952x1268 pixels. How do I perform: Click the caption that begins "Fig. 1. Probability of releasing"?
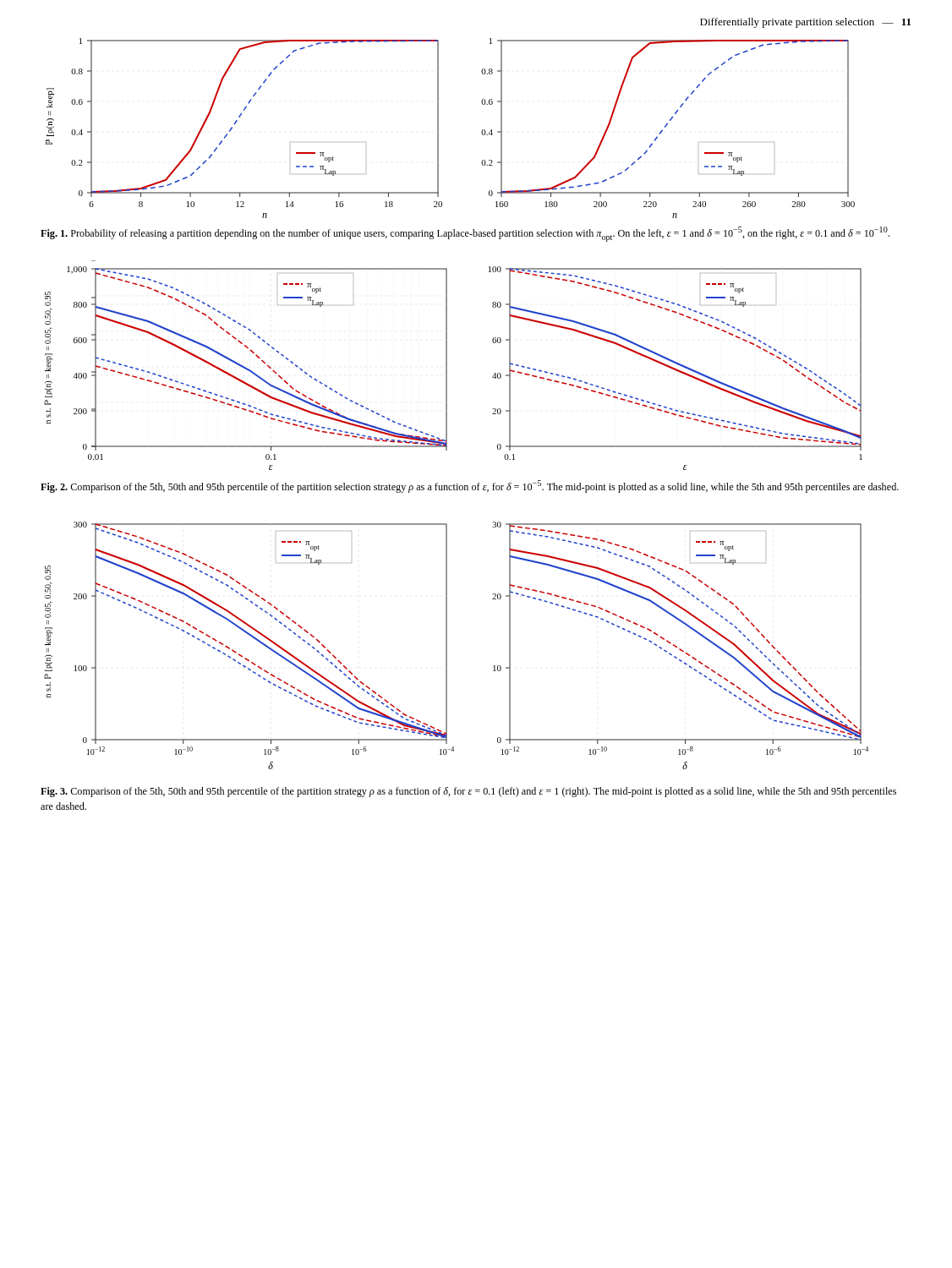pyautogui.click(x=465, y=233)
